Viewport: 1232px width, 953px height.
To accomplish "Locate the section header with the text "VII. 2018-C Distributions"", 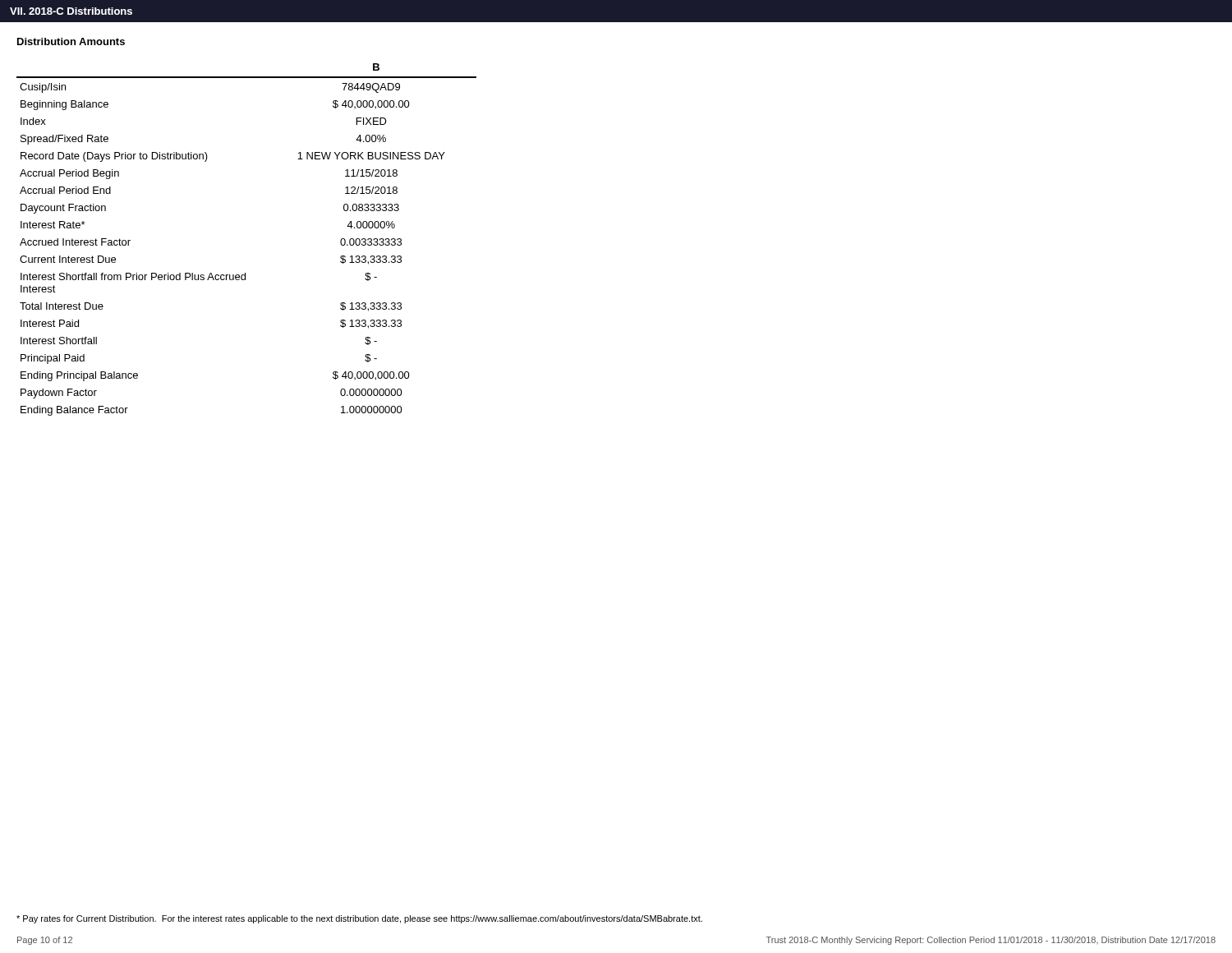I will pos(71,11).
